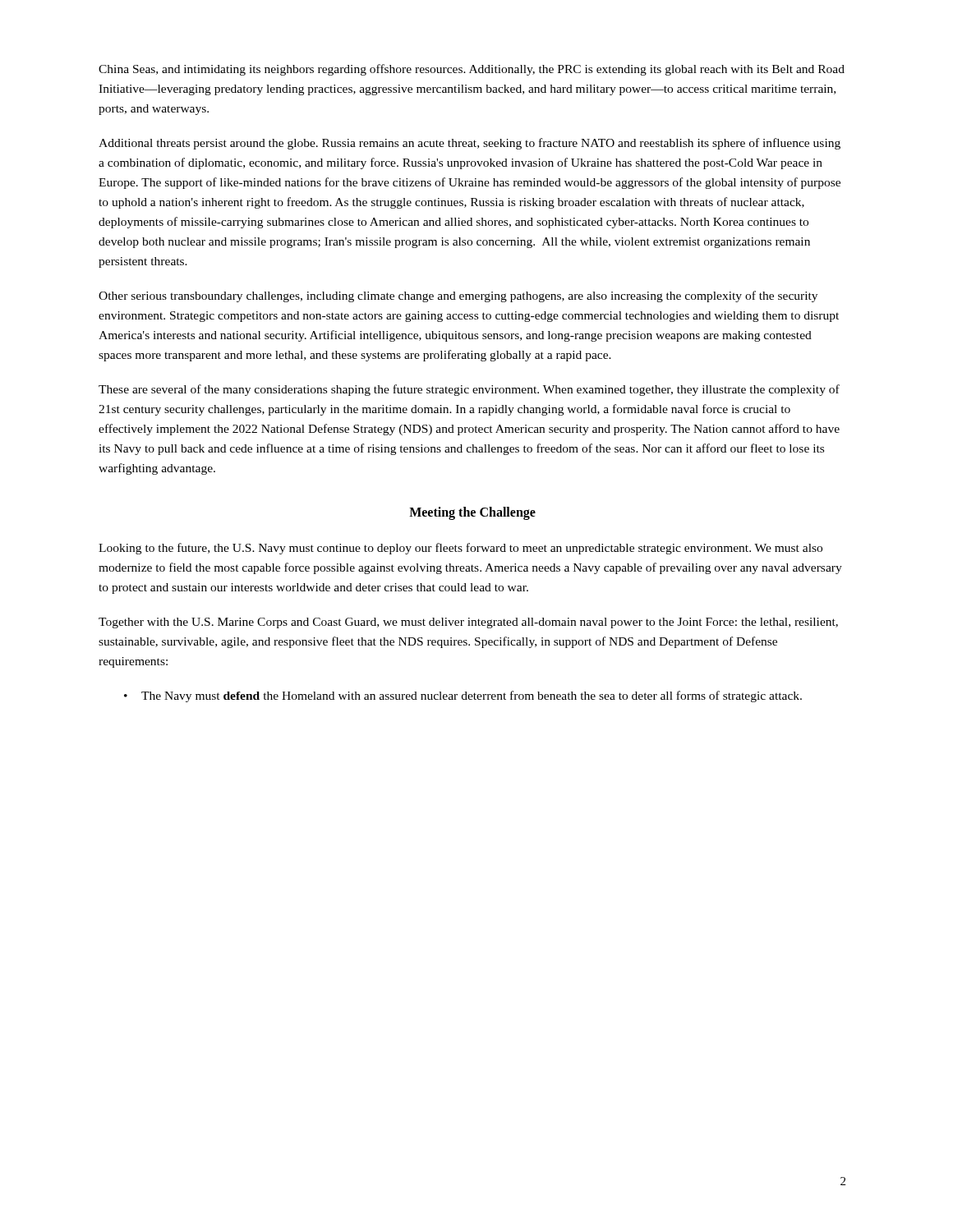Locate the text block starting "Together with the U.S. Marine Corps and Coast"
The width and height of the screenshot is (953, 1232).
(x=469, y=641)
